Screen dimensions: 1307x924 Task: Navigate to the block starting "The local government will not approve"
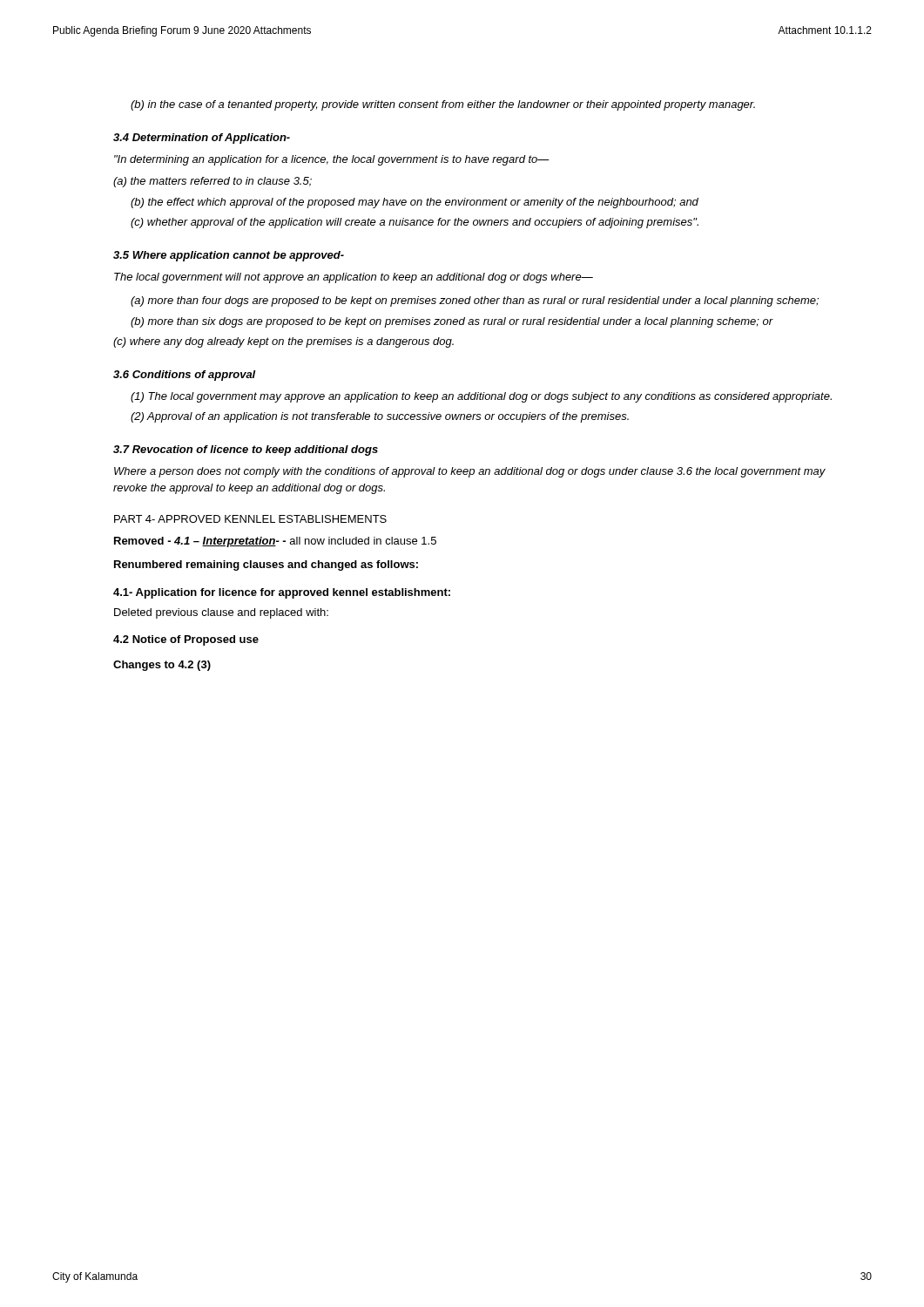[353, 276]
